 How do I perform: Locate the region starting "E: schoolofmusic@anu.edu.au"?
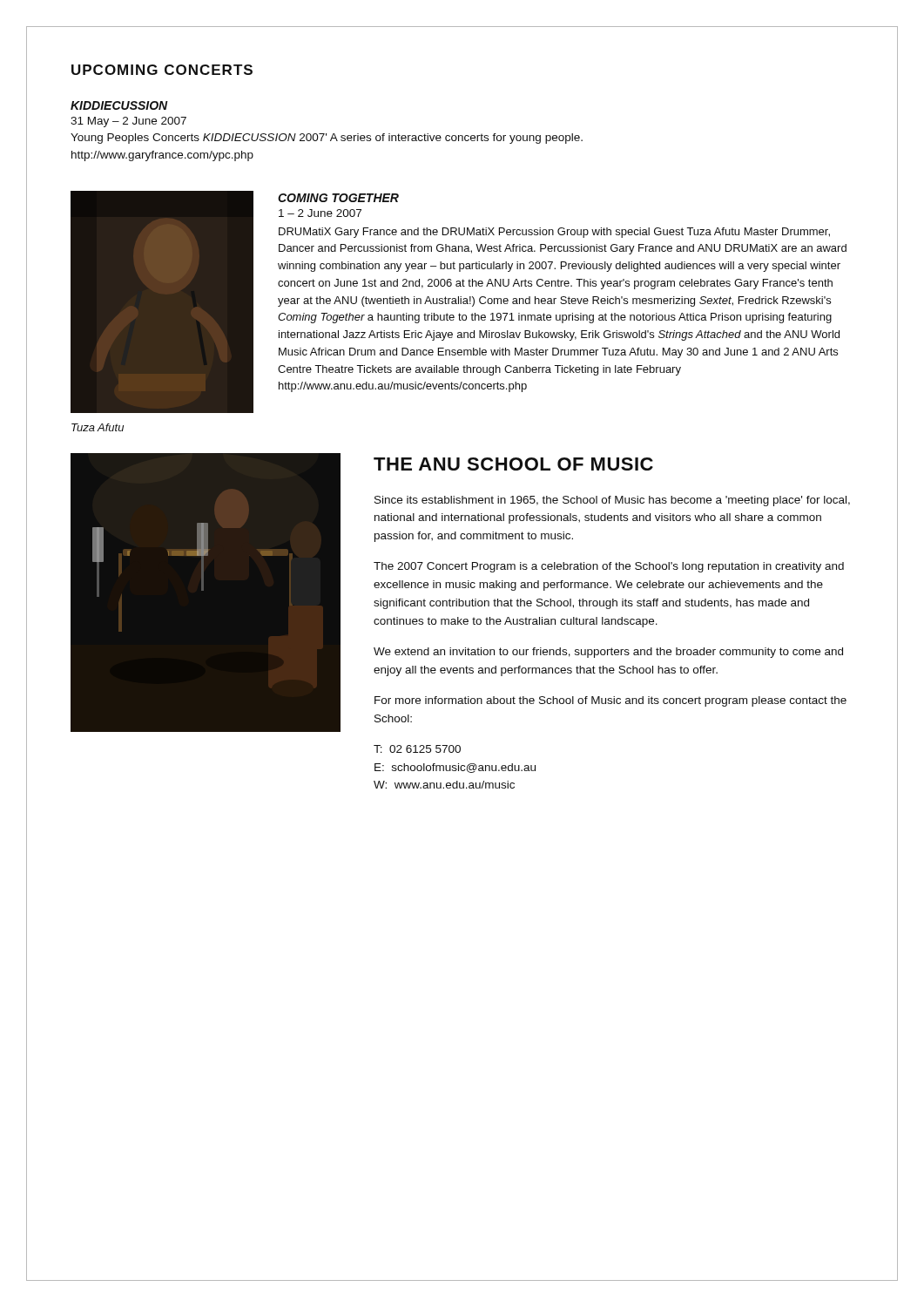455,767
